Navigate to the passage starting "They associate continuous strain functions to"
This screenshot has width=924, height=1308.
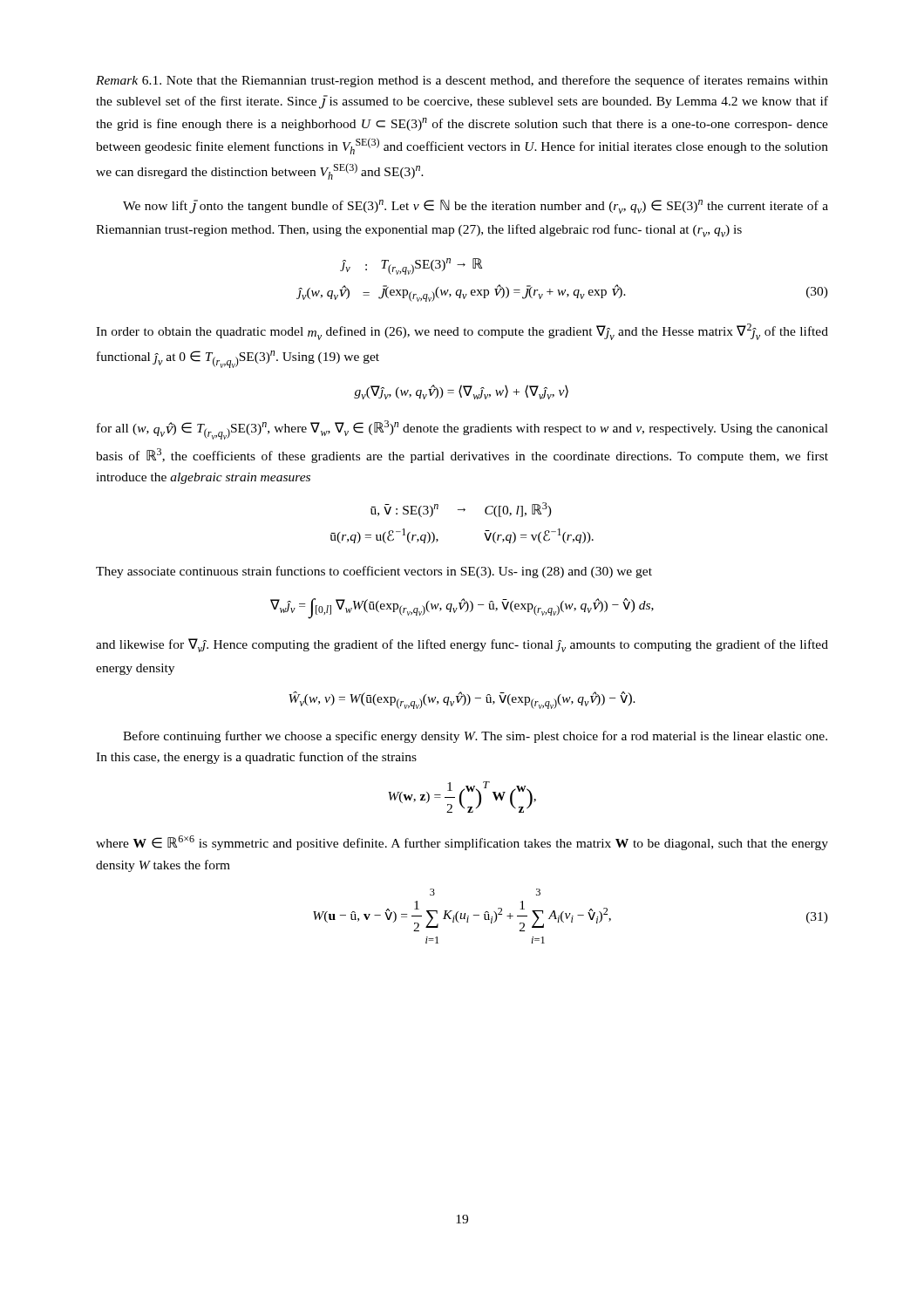(462, 571)
